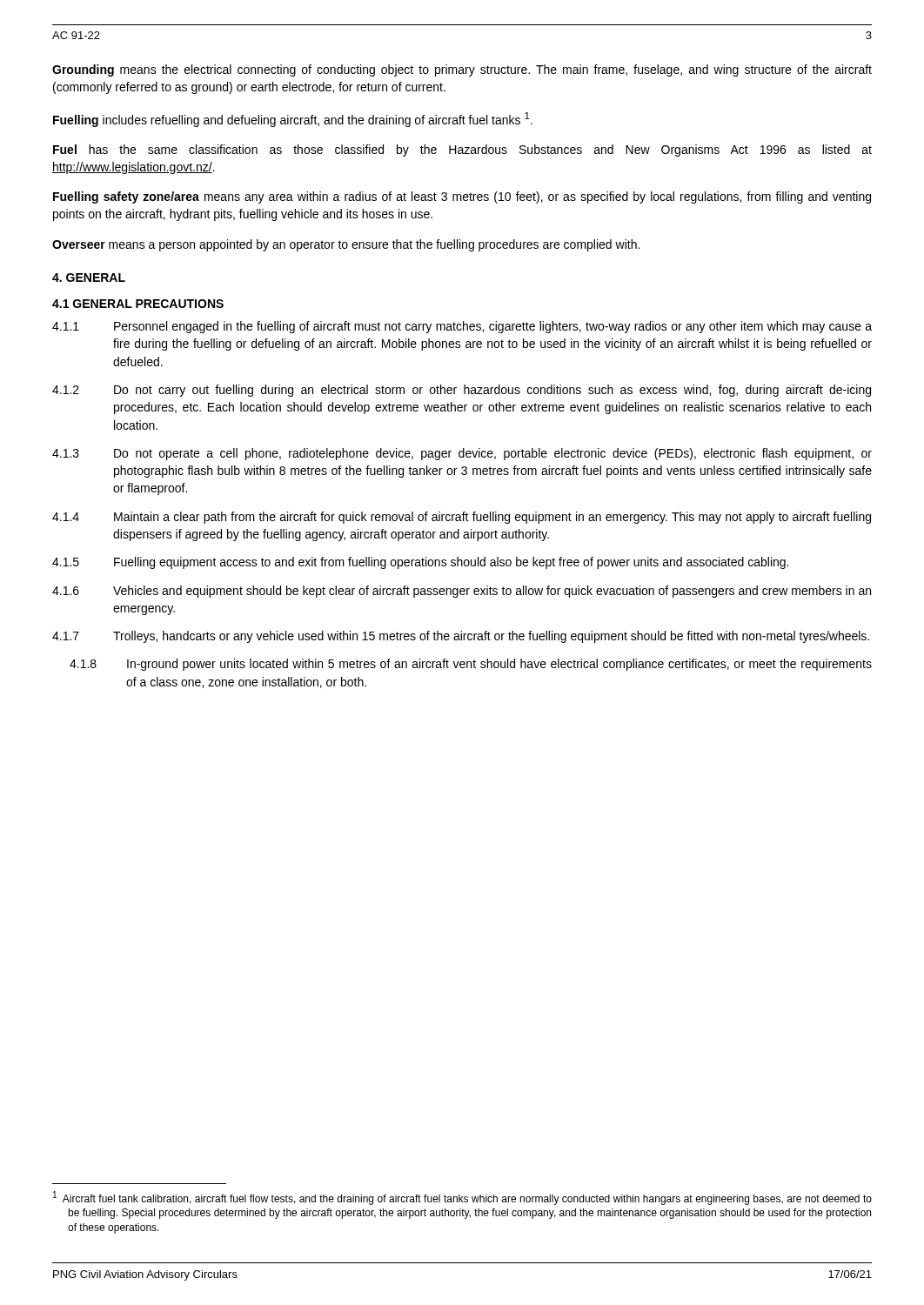This screenshot has width=924, height=1305.
Task: Find the text block that says "1.7 Trolleys, handcarts or any"
Action: [x=462, y=636]
